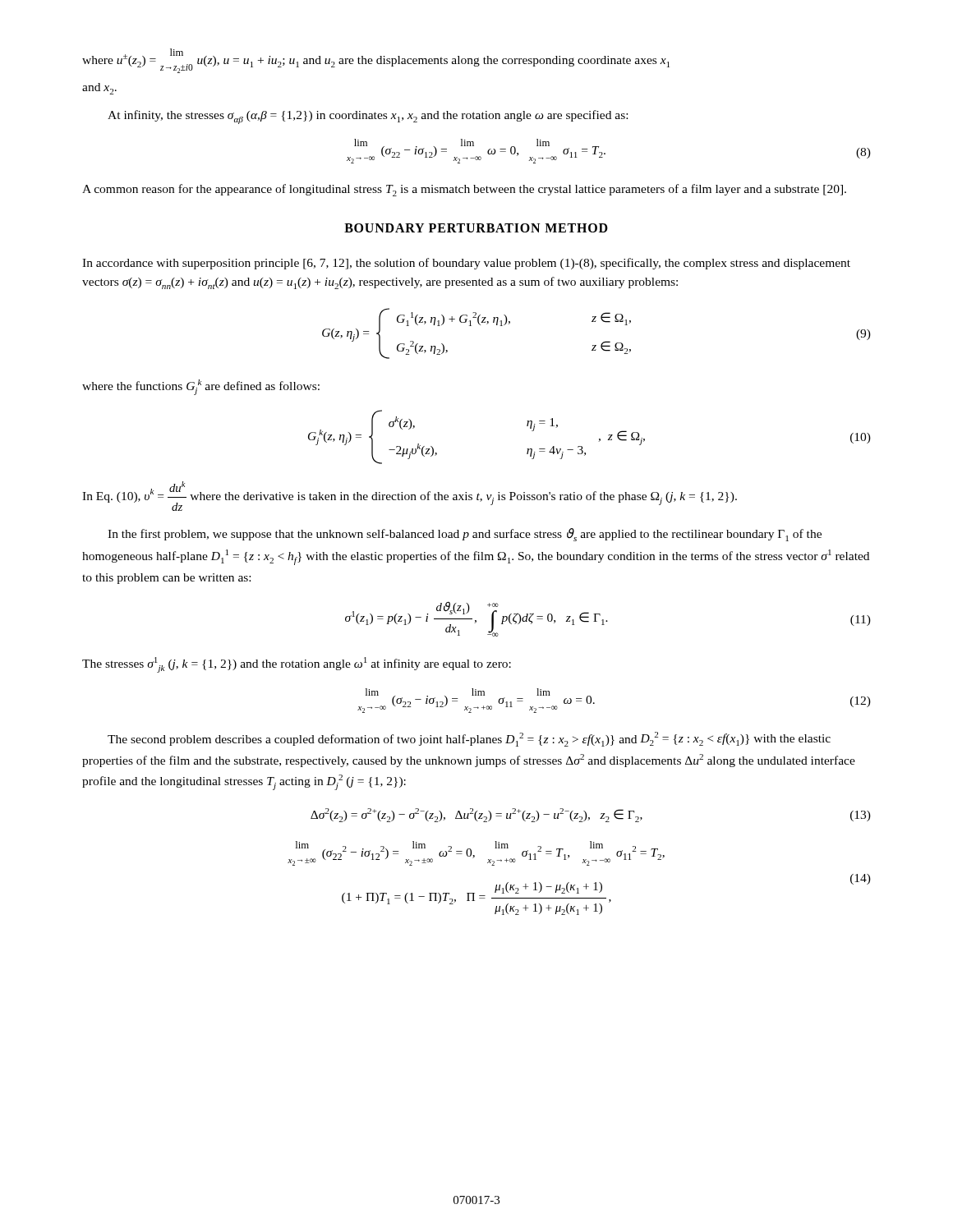Select the text starting "In the first problem, we suppose that"
Screen dimensions: 1232x953
[x=476, y=555]
